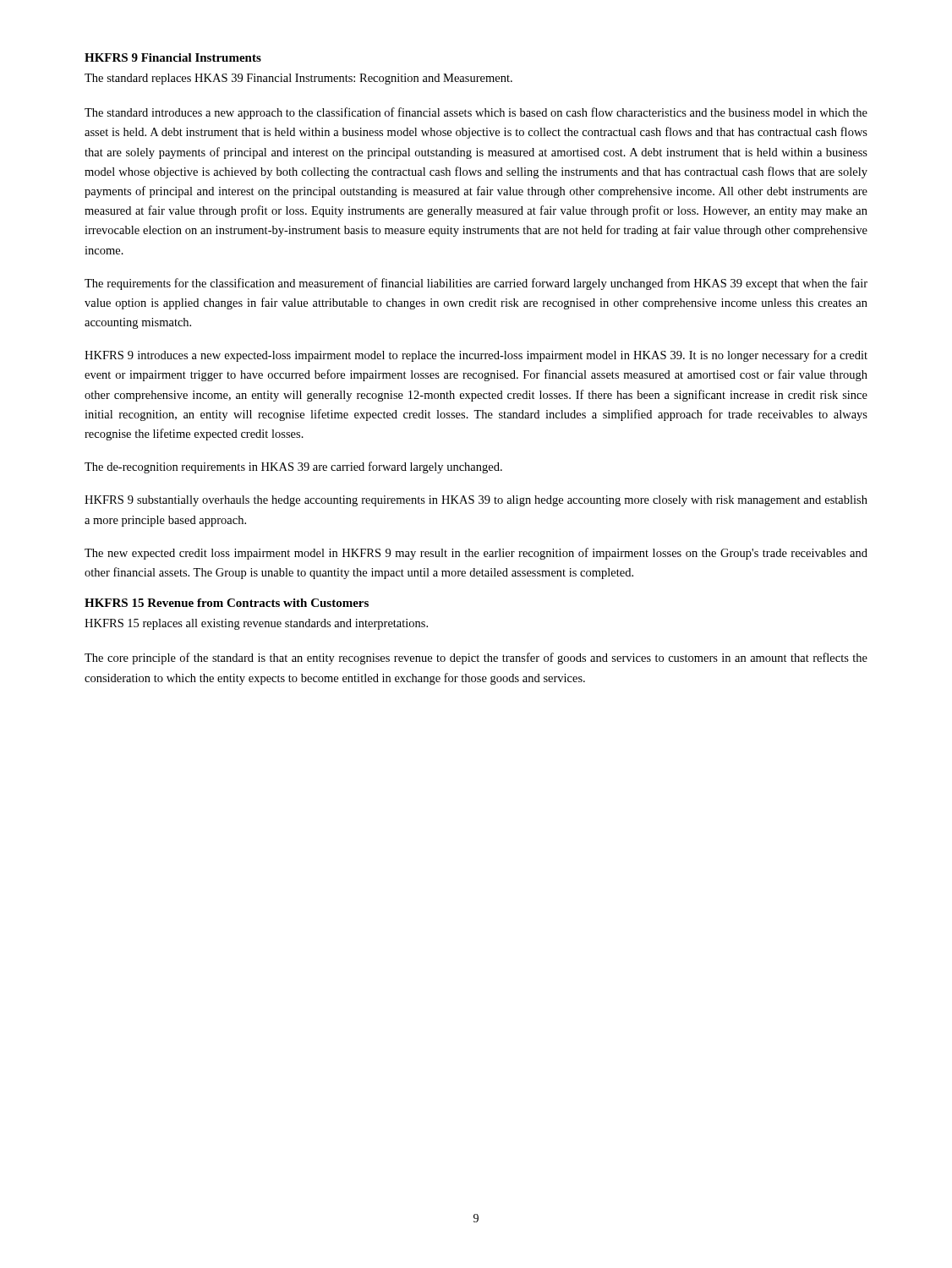The width and height of the screenshot is (952, 1268).
Task: Locate the block of text that opens with "The de-recognition requirements in HKAS 39 are carried"
Action: pos(294,467)
